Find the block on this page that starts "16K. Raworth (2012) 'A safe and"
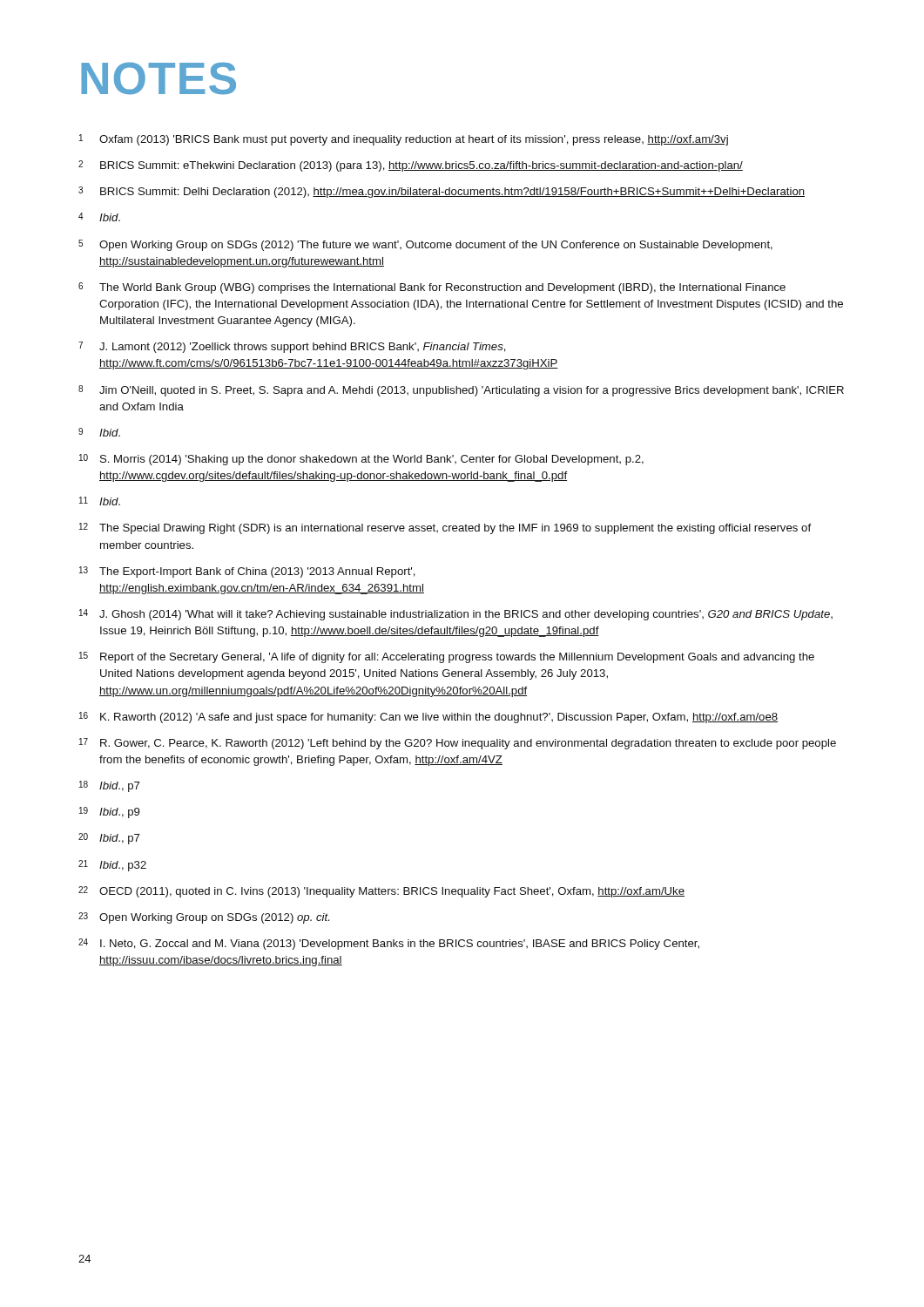924x1307 pixels. (462, 716)
